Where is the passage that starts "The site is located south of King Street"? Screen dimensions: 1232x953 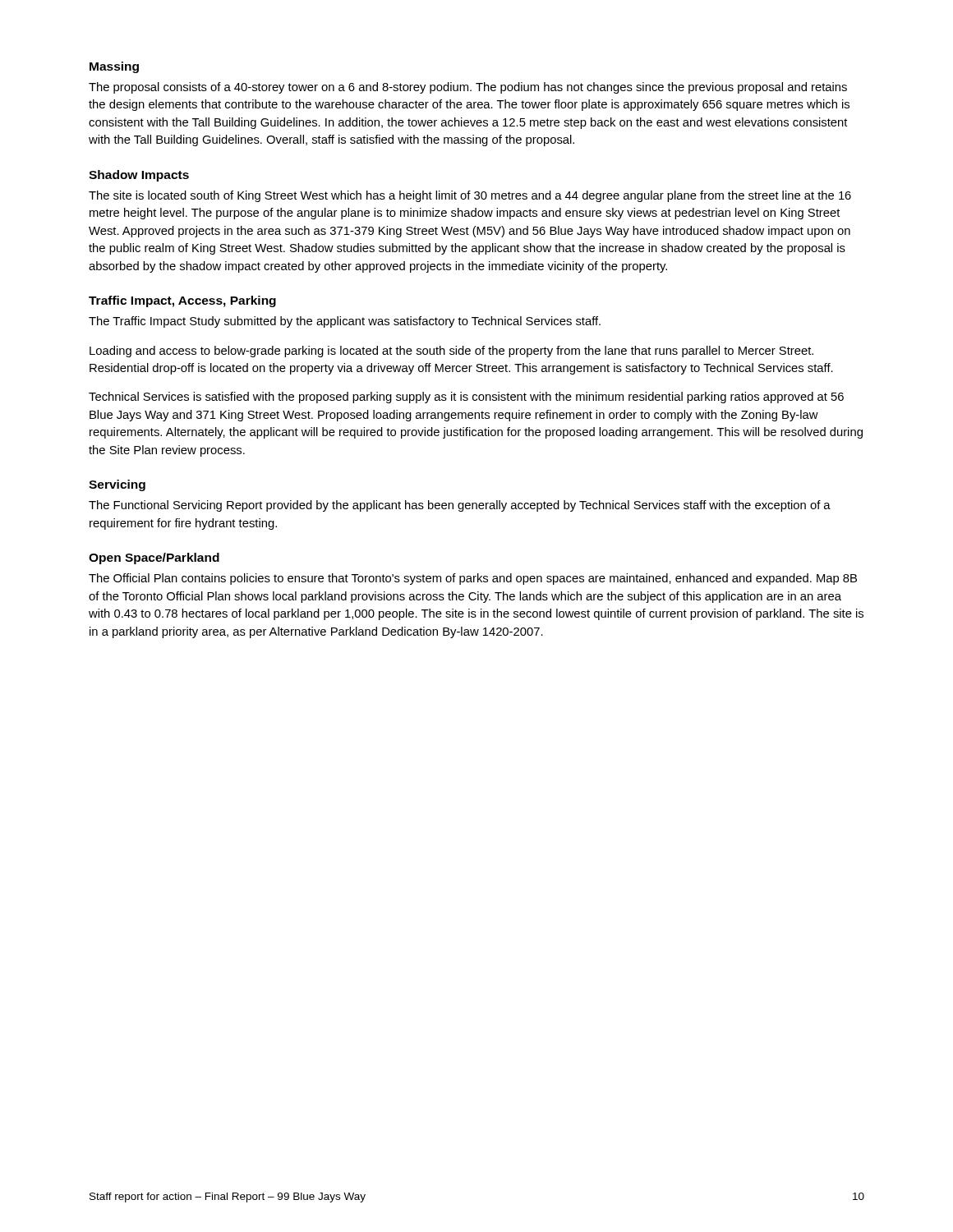(x=470, y=231)
